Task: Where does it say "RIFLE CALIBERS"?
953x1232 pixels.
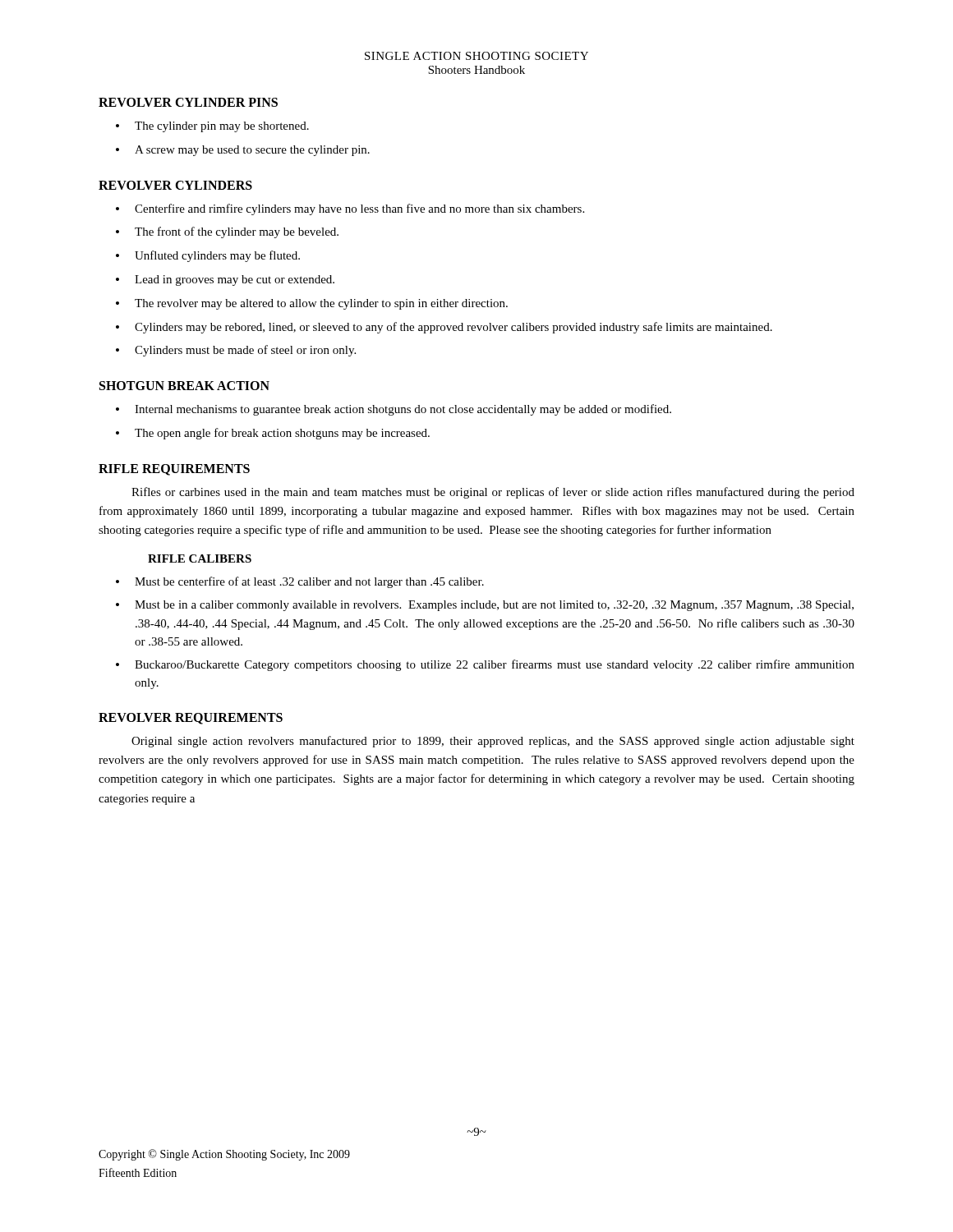Action: pyautogui.click(x=200, y=558)
